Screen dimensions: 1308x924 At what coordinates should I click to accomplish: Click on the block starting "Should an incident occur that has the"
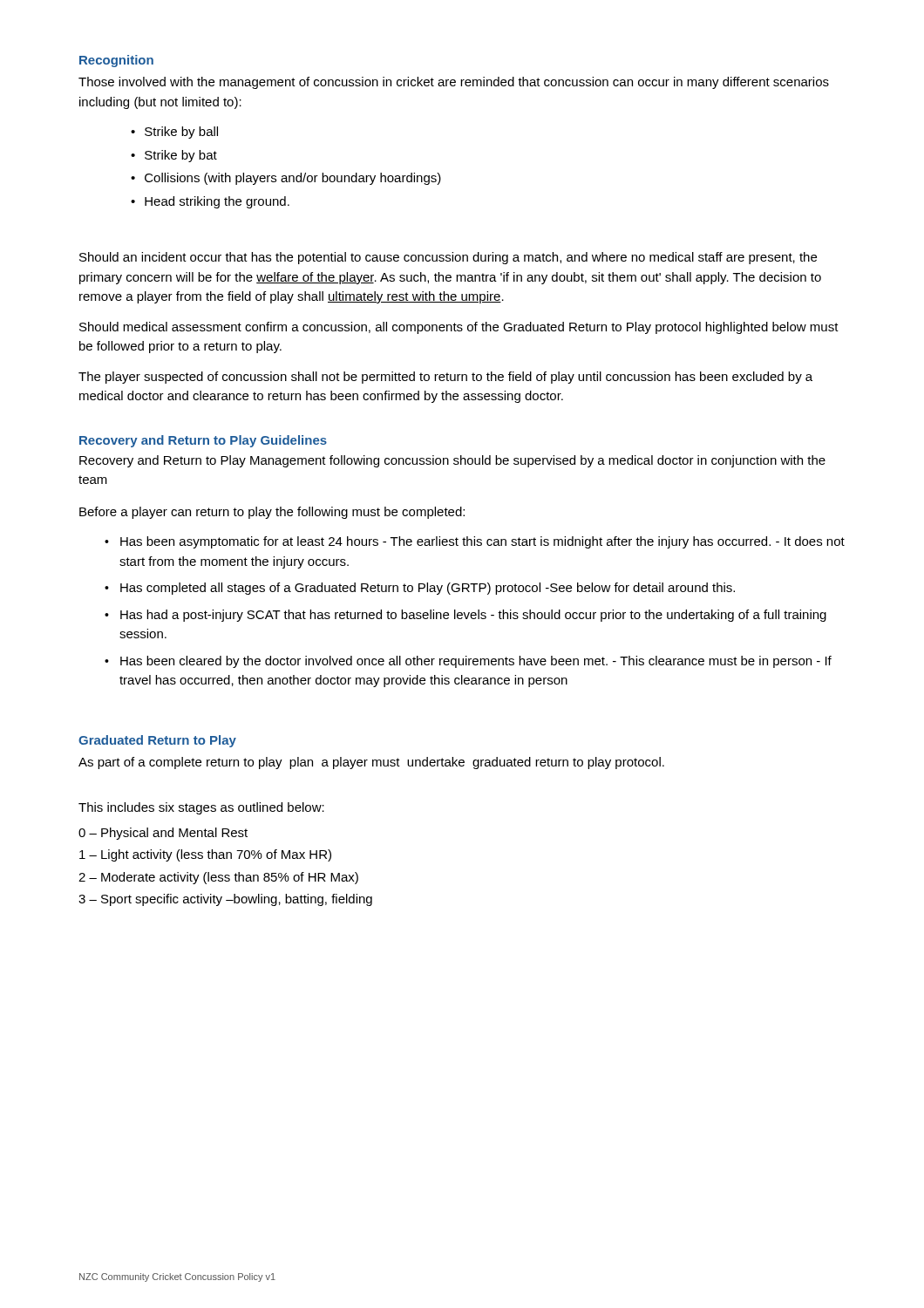pyautogui.click(x=450, y=276)
